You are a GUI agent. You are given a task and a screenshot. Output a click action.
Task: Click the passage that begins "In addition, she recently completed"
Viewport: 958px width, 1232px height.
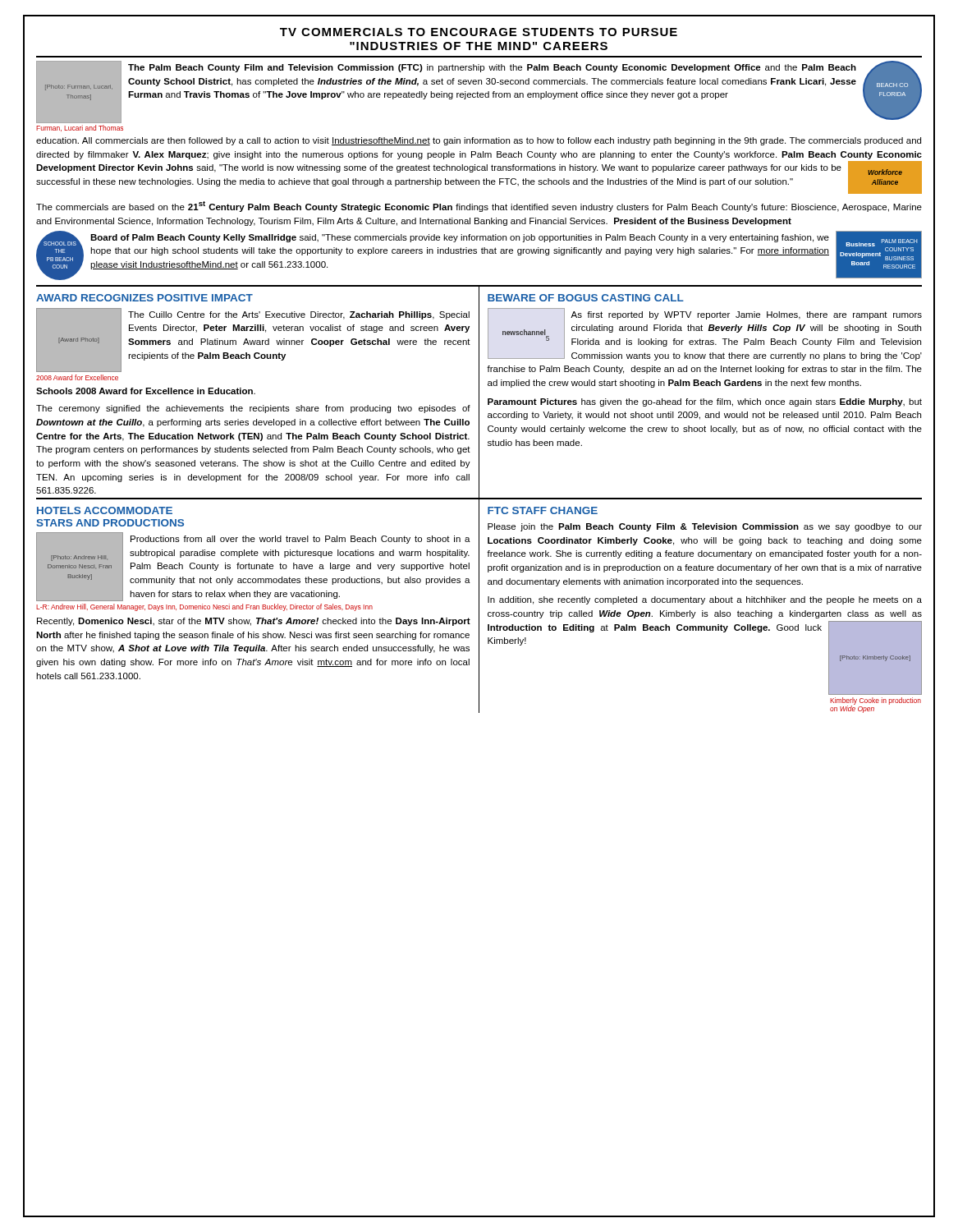tap(705, 621)
